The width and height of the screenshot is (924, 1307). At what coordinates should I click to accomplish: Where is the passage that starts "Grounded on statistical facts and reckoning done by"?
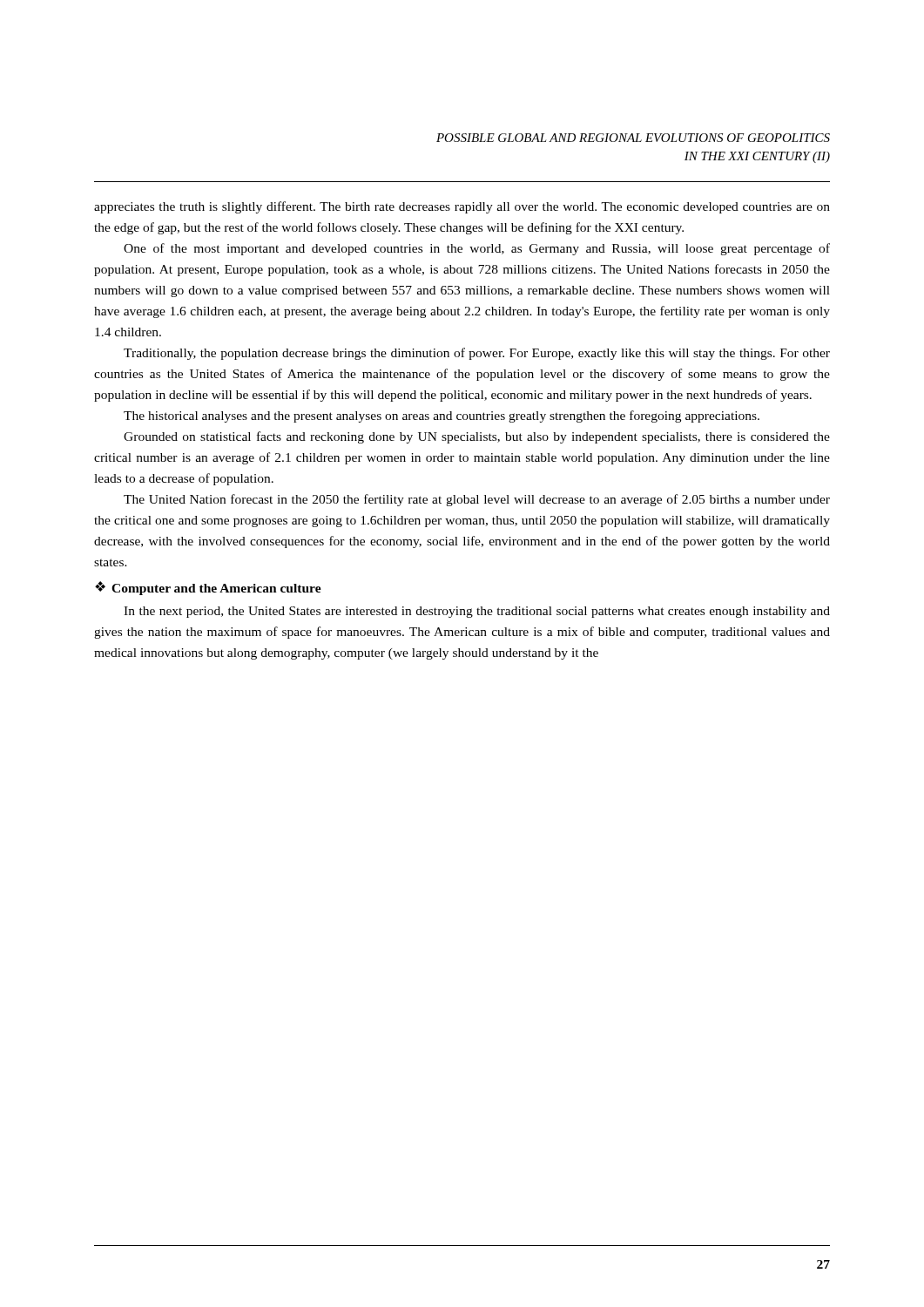click(462, 457)
